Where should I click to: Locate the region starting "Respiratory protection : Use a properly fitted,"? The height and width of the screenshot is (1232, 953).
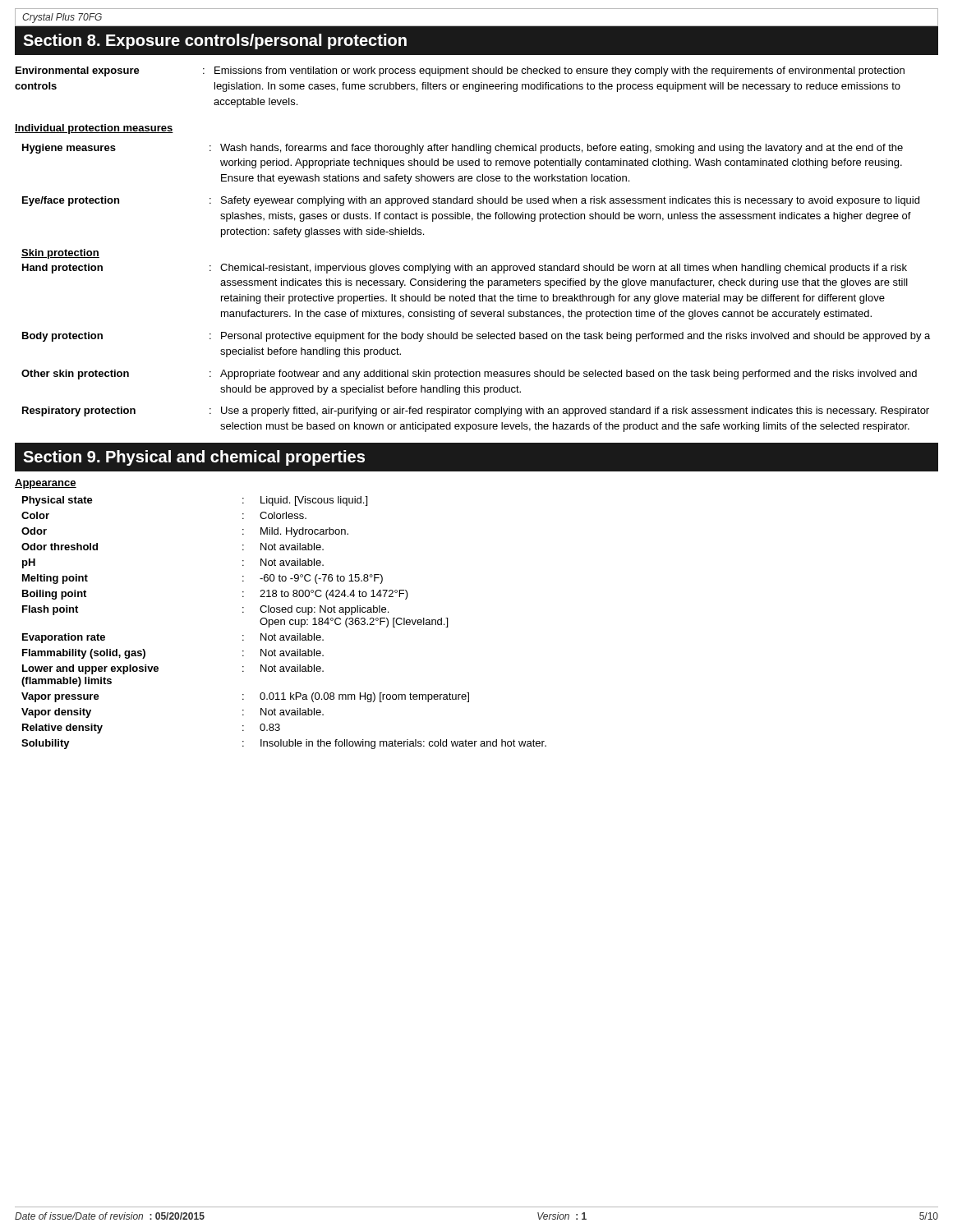click(x=476, y=419)
